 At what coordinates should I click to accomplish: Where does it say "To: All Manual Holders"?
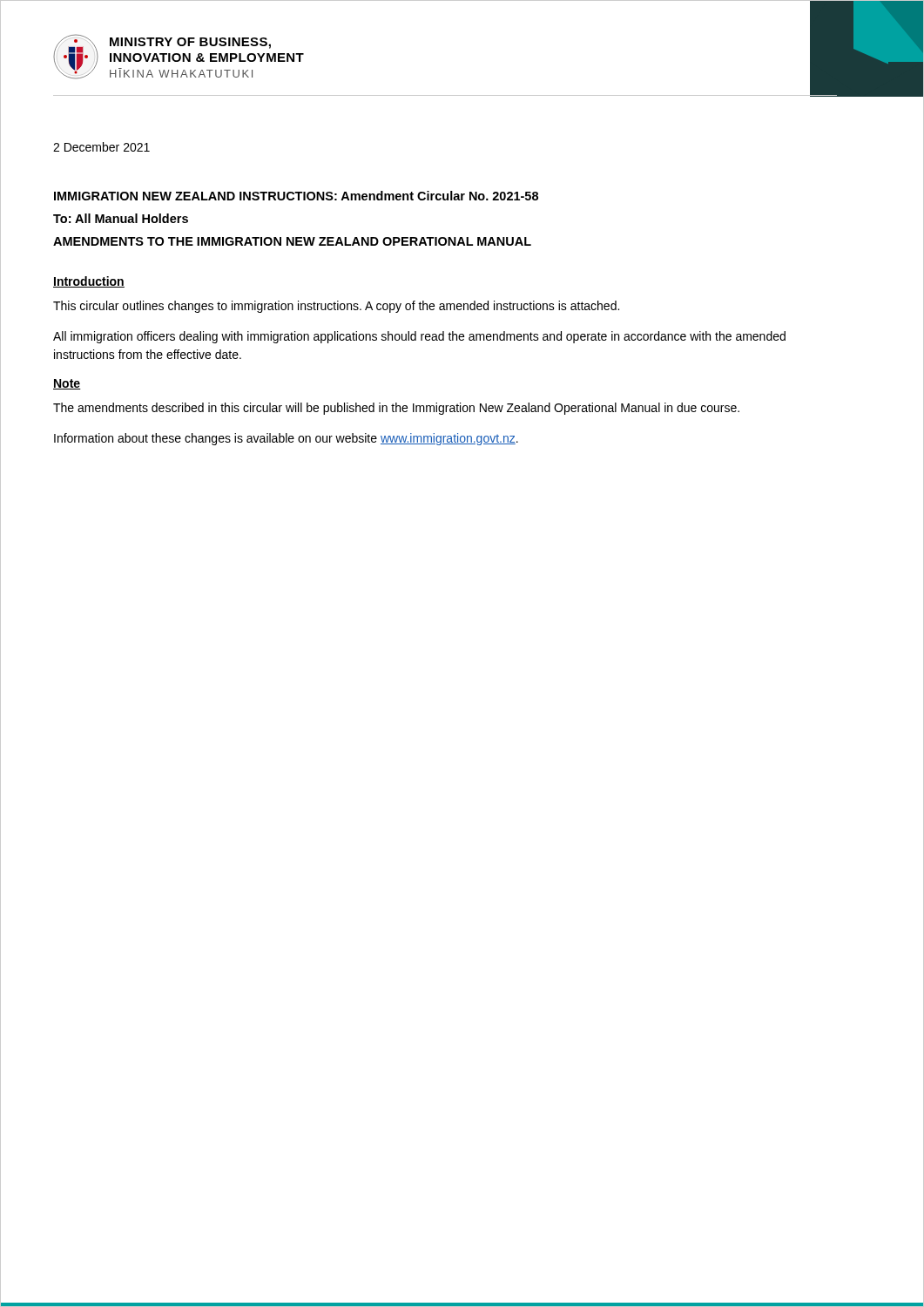point(121,219)
